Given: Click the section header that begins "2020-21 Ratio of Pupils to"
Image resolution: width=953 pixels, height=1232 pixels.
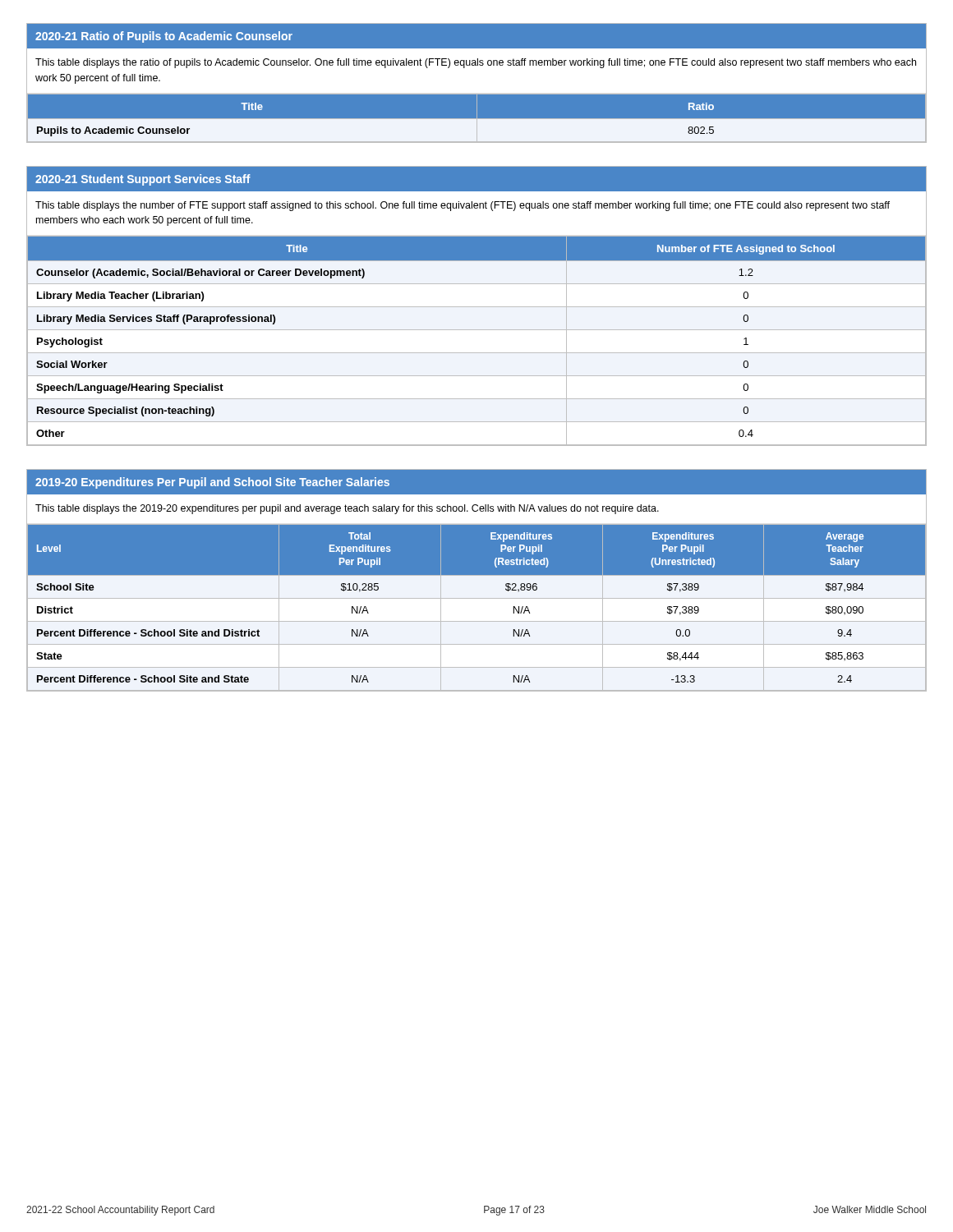Looking at the screenshot, I should click(476, 83).
